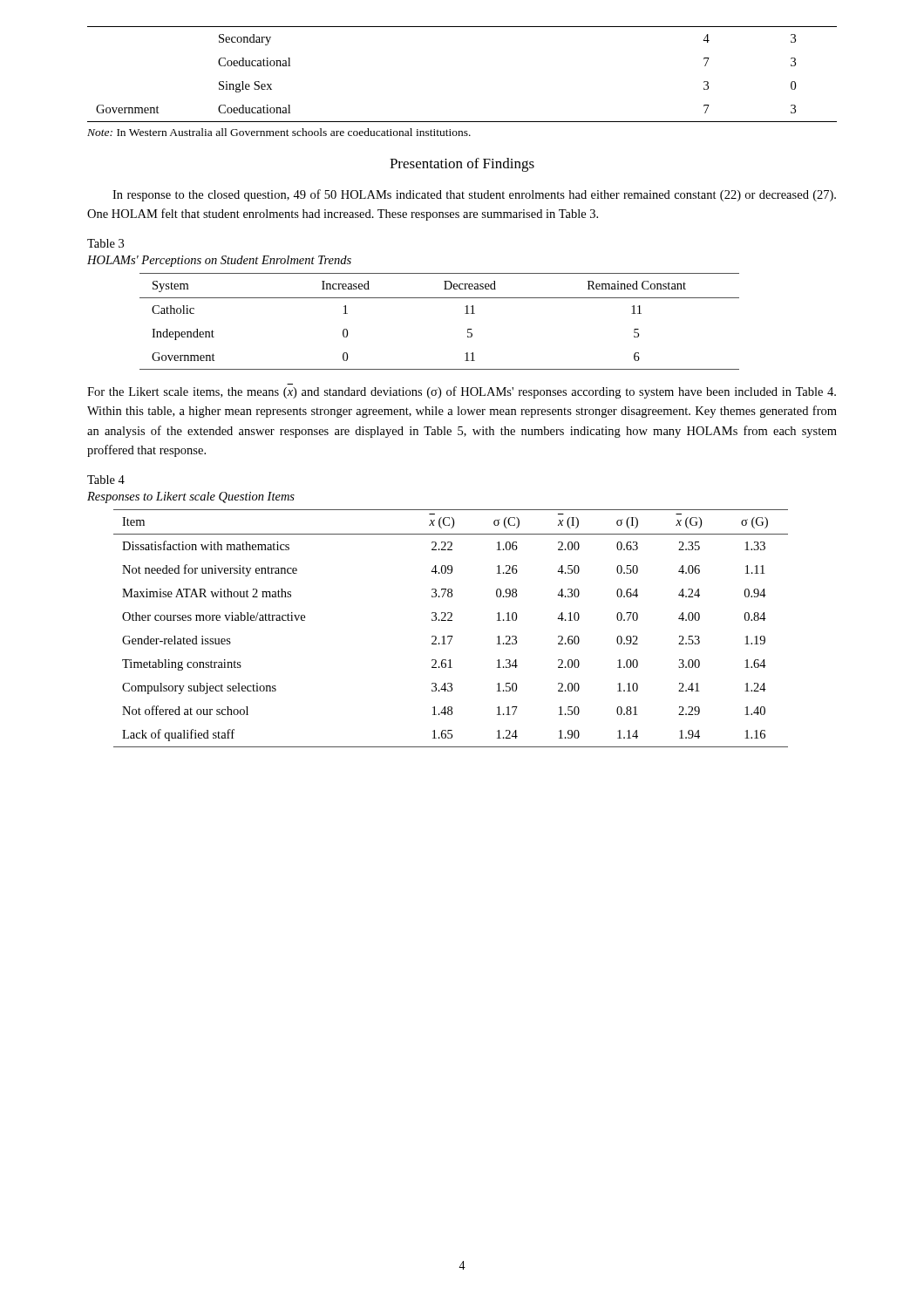Select the caption that reads "HOLAMs' Perceptions on Student Enrolment Trends"

[x=219, y=260]
